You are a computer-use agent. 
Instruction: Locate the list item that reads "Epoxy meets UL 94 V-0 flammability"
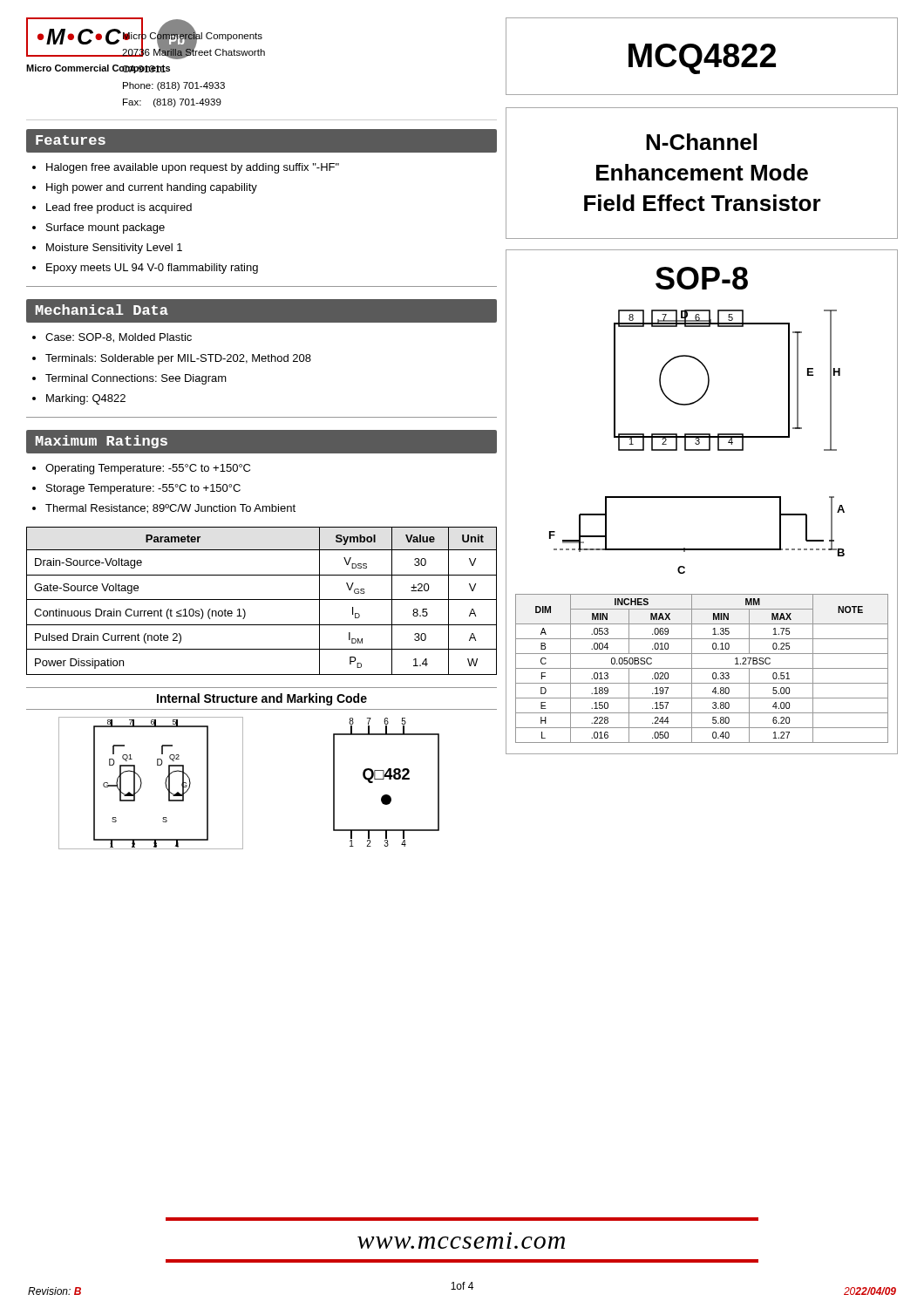coord(152,267)
